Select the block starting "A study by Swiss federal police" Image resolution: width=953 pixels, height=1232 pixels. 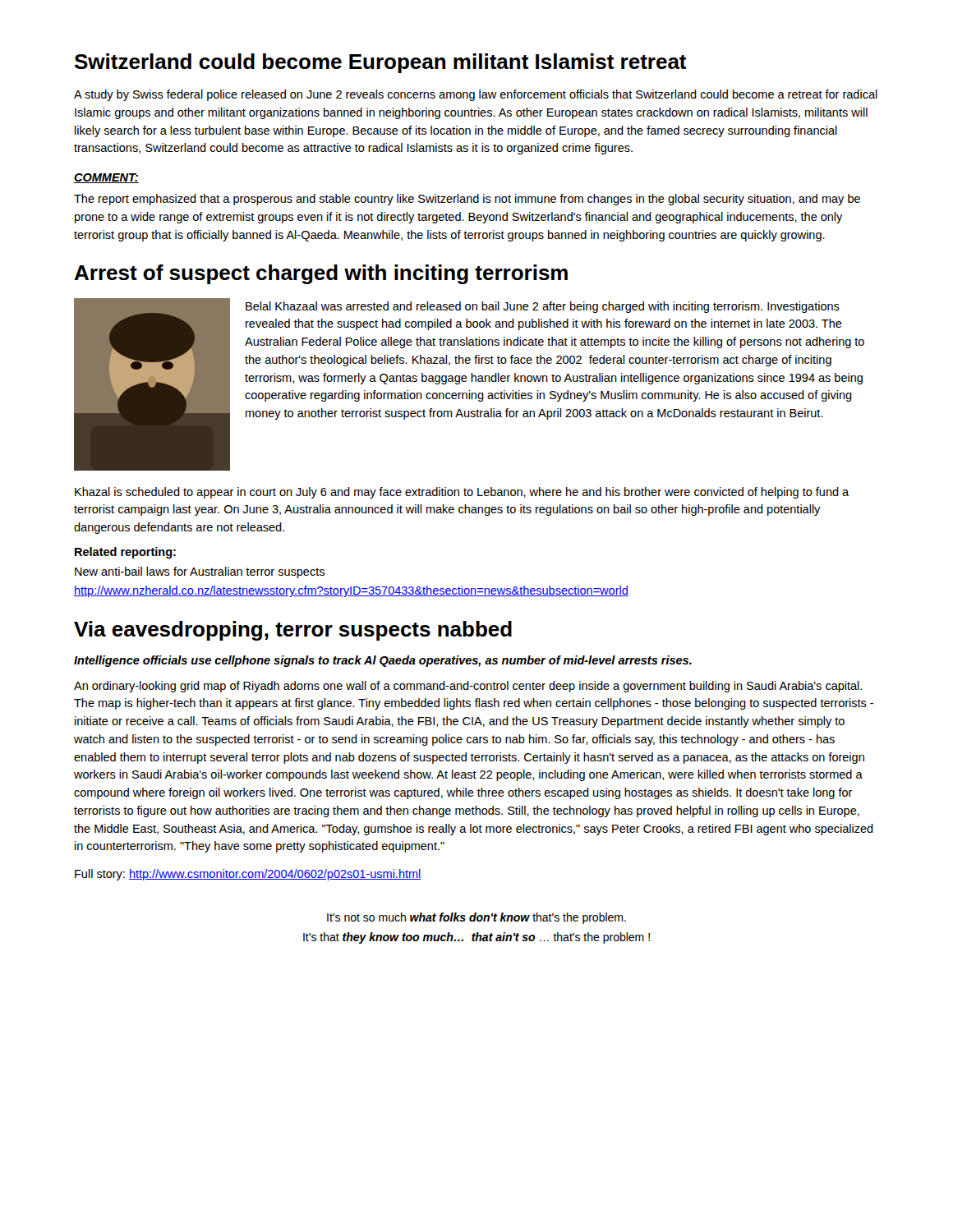pyautogui.click(x=476, y=121)
